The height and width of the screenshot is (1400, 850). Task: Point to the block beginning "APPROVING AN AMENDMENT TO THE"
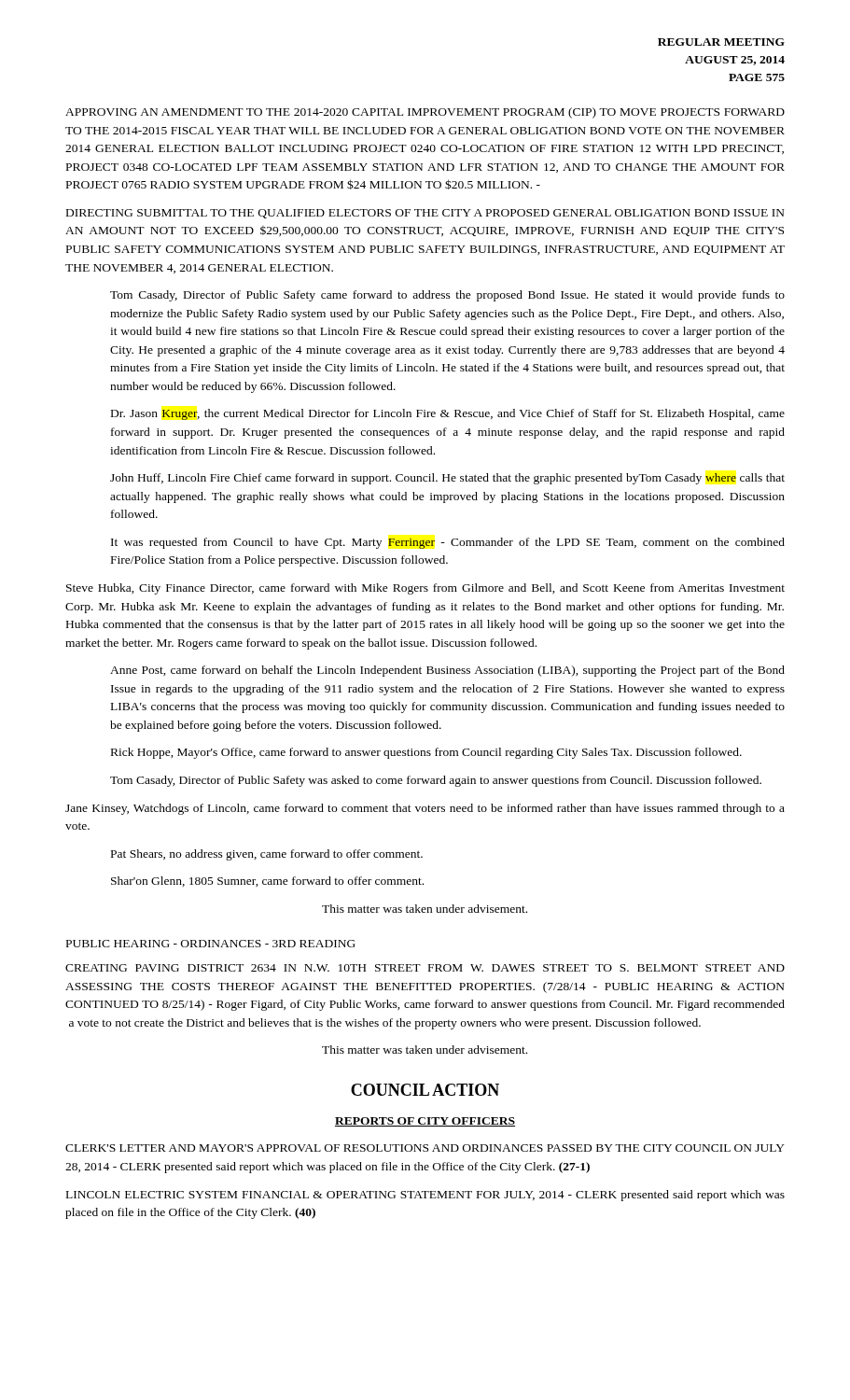pos(425,148)
